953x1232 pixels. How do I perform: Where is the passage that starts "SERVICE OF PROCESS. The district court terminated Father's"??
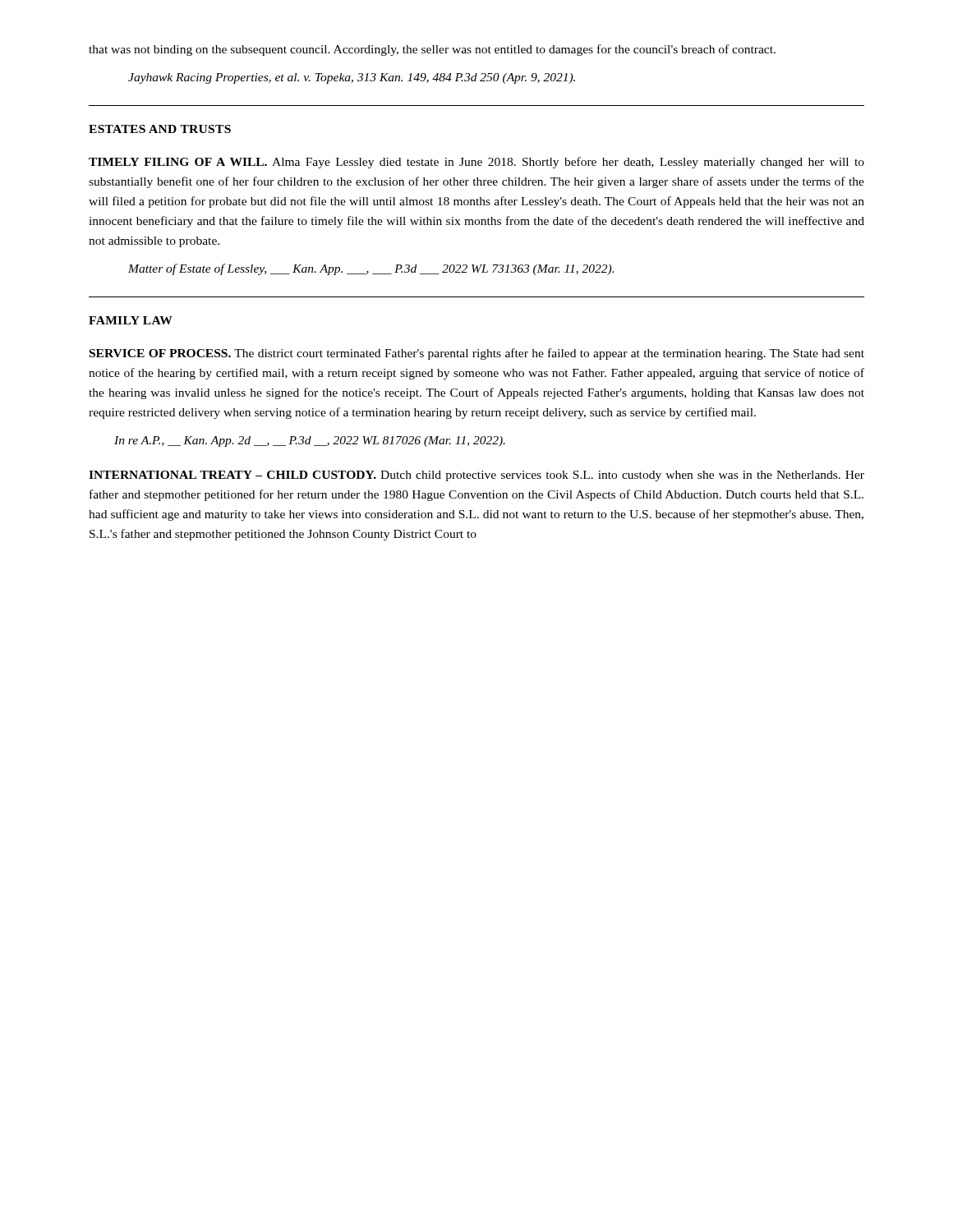click(x=476, y=382)
